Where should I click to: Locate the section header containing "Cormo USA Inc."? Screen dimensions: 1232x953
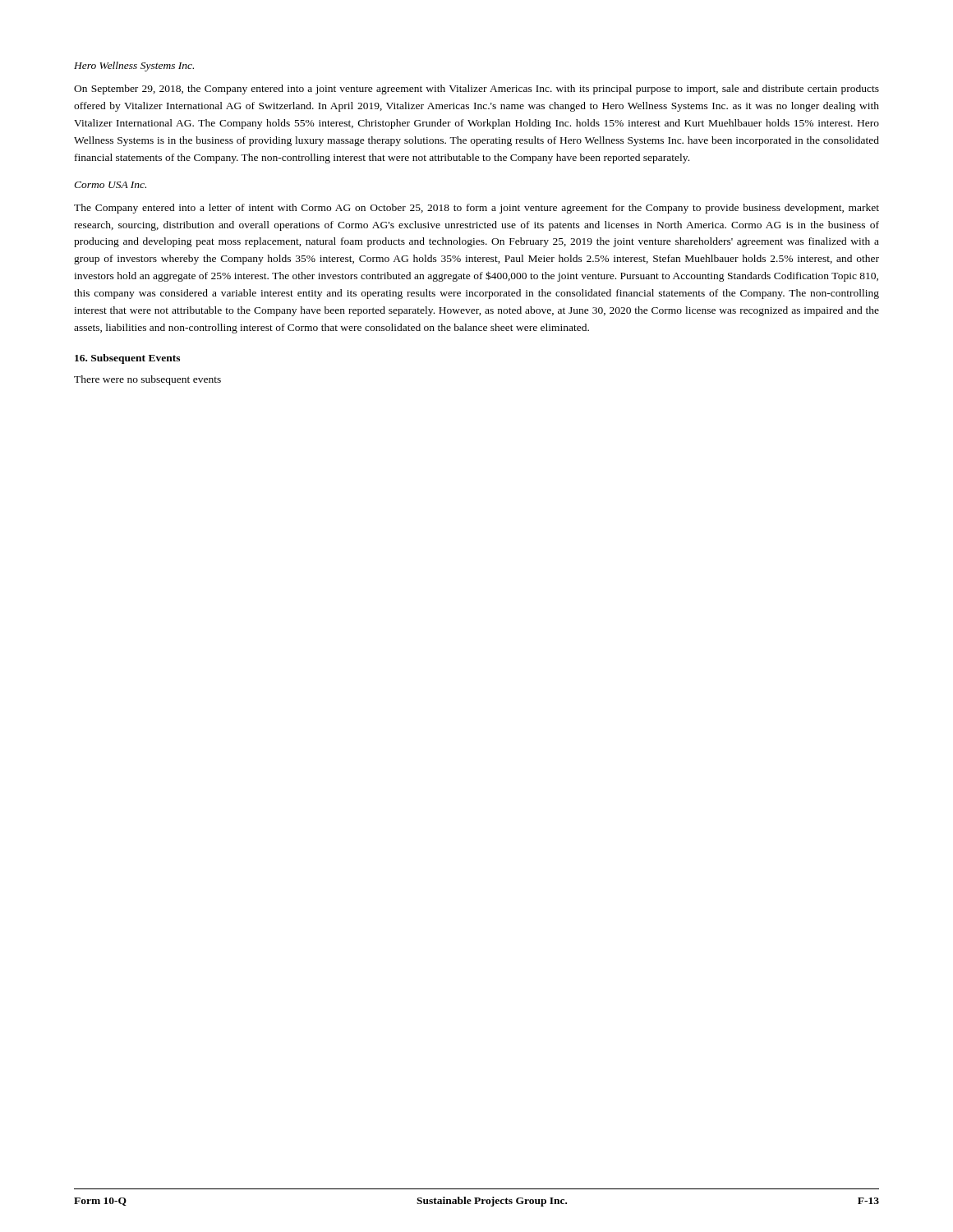coord(111,184)
